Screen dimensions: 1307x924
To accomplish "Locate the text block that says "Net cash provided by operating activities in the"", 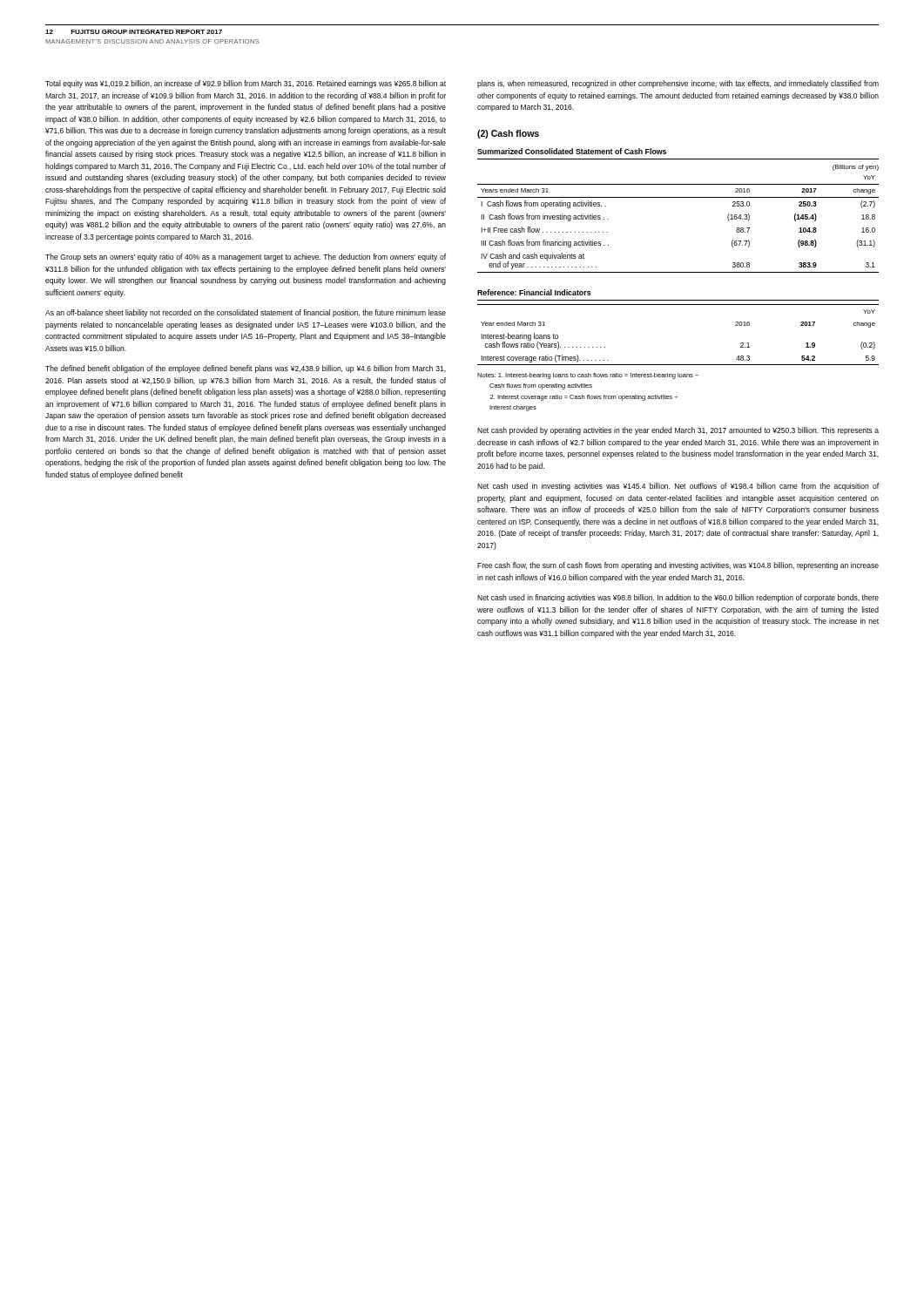I will pos(678,448).
